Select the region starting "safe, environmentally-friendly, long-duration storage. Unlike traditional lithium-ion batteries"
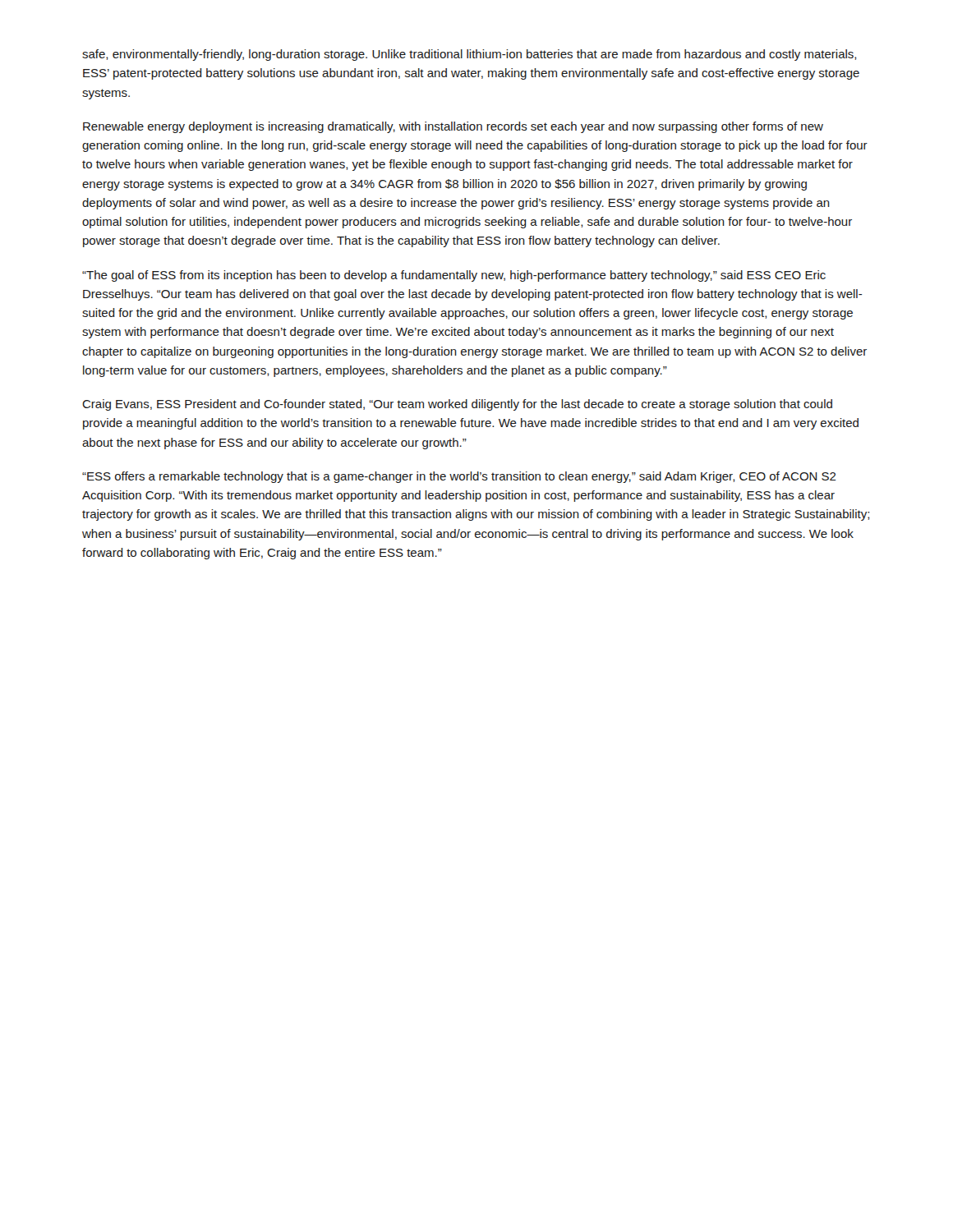This screenshot has height=1232, width=953. pos(471,73)
